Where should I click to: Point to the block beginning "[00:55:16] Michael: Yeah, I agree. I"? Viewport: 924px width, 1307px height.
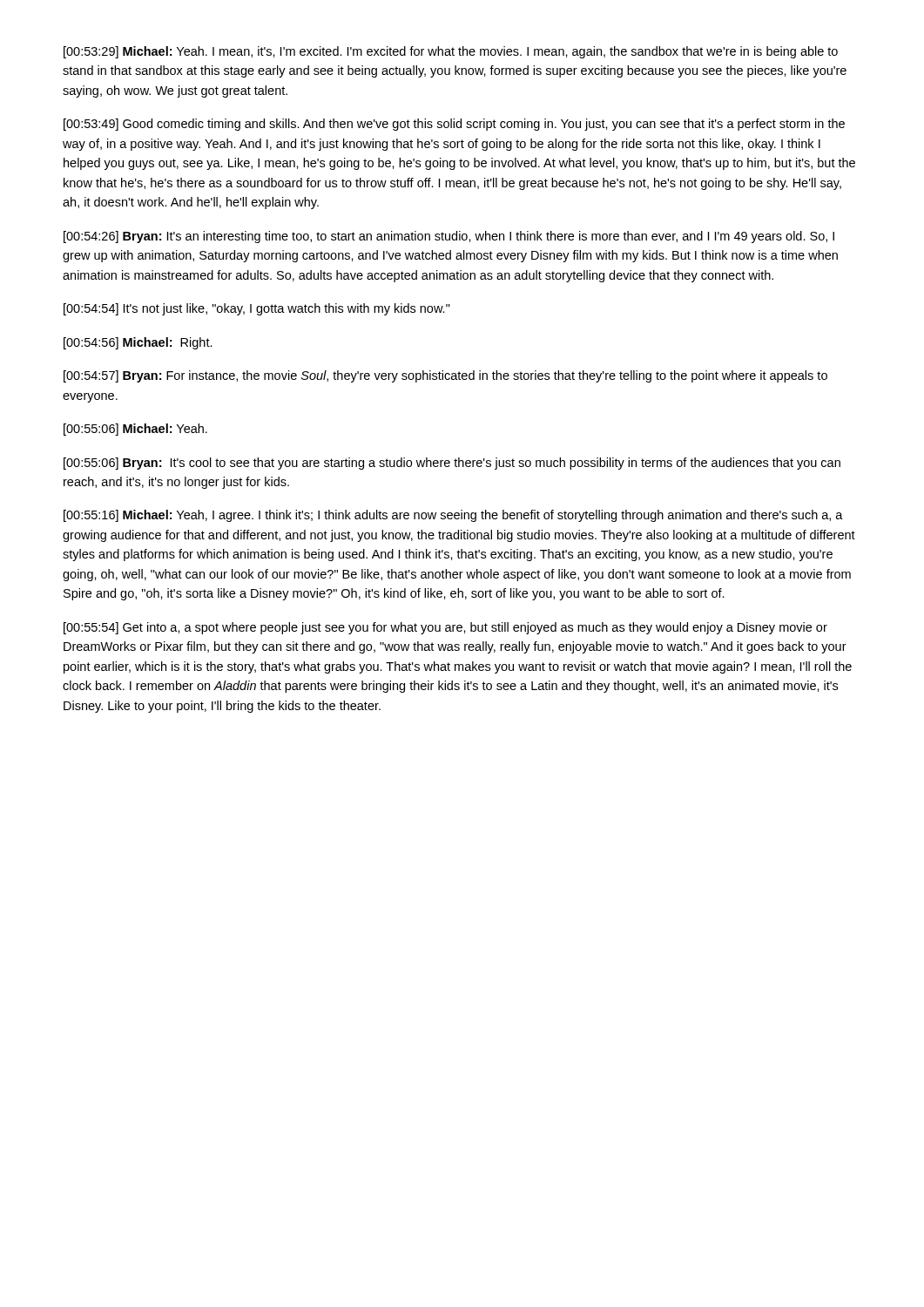point(459,554)
